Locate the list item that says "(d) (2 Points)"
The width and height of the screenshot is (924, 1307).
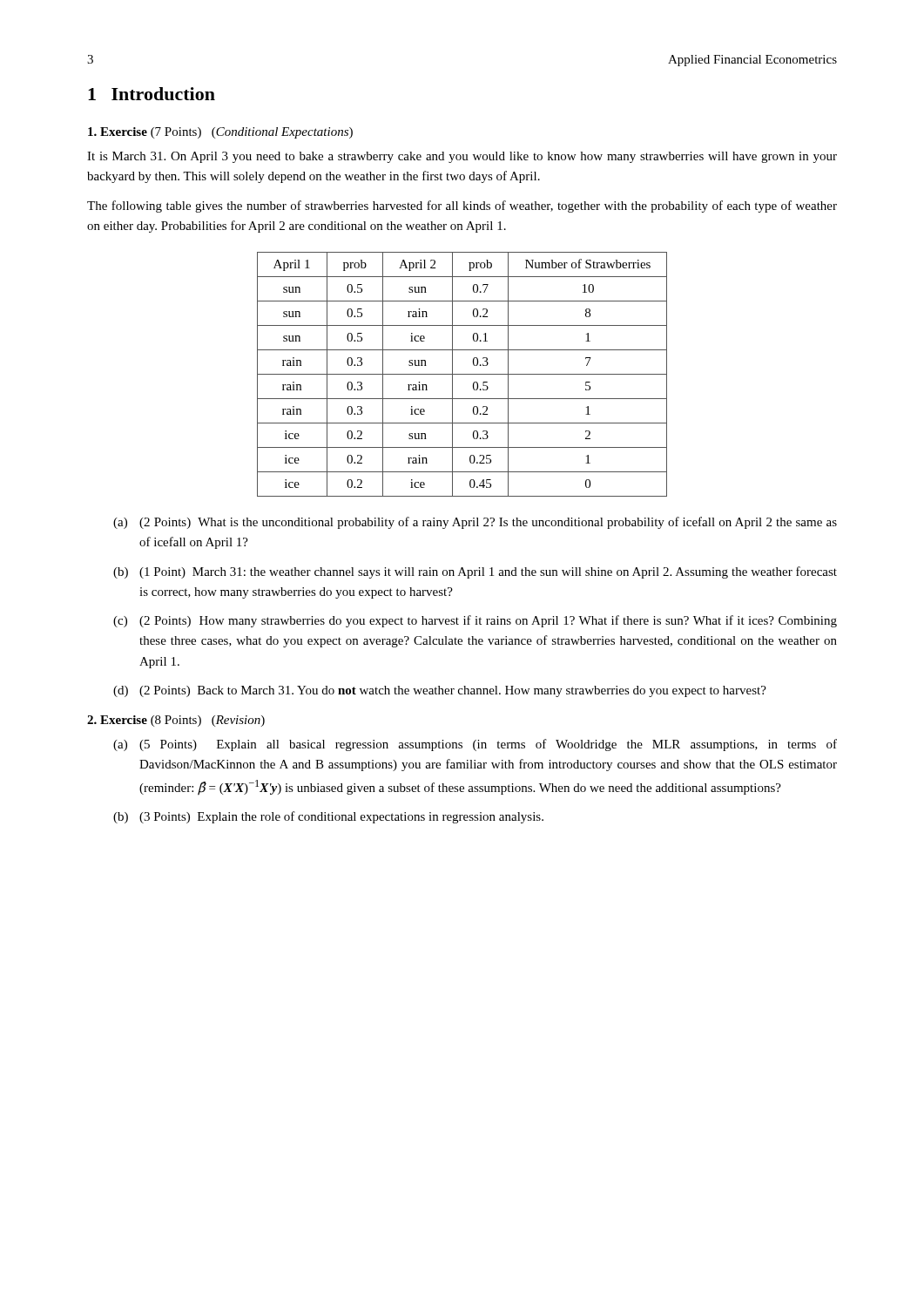[475, 690]
